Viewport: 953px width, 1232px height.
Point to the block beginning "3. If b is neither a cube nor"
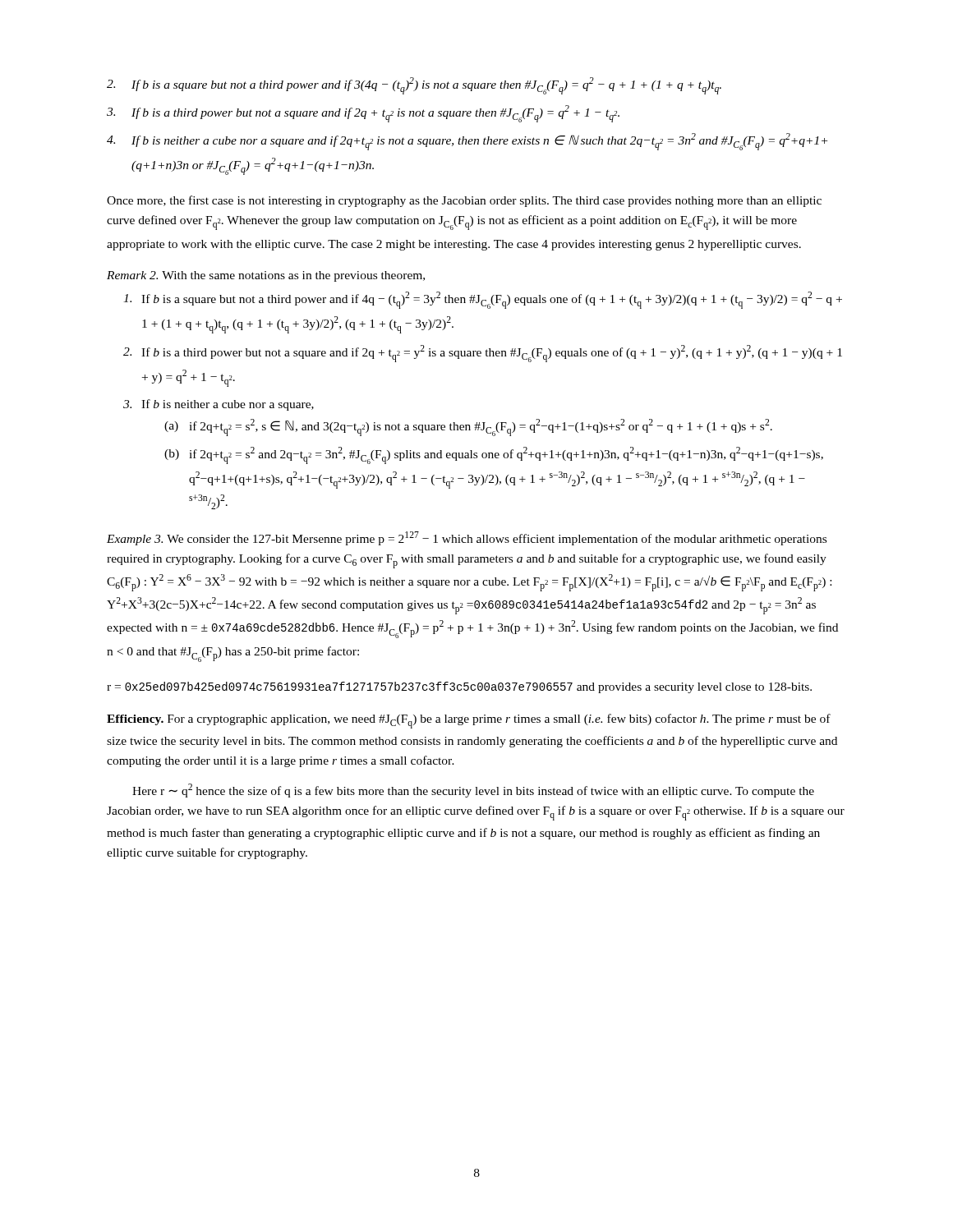[x=485, y=455]
